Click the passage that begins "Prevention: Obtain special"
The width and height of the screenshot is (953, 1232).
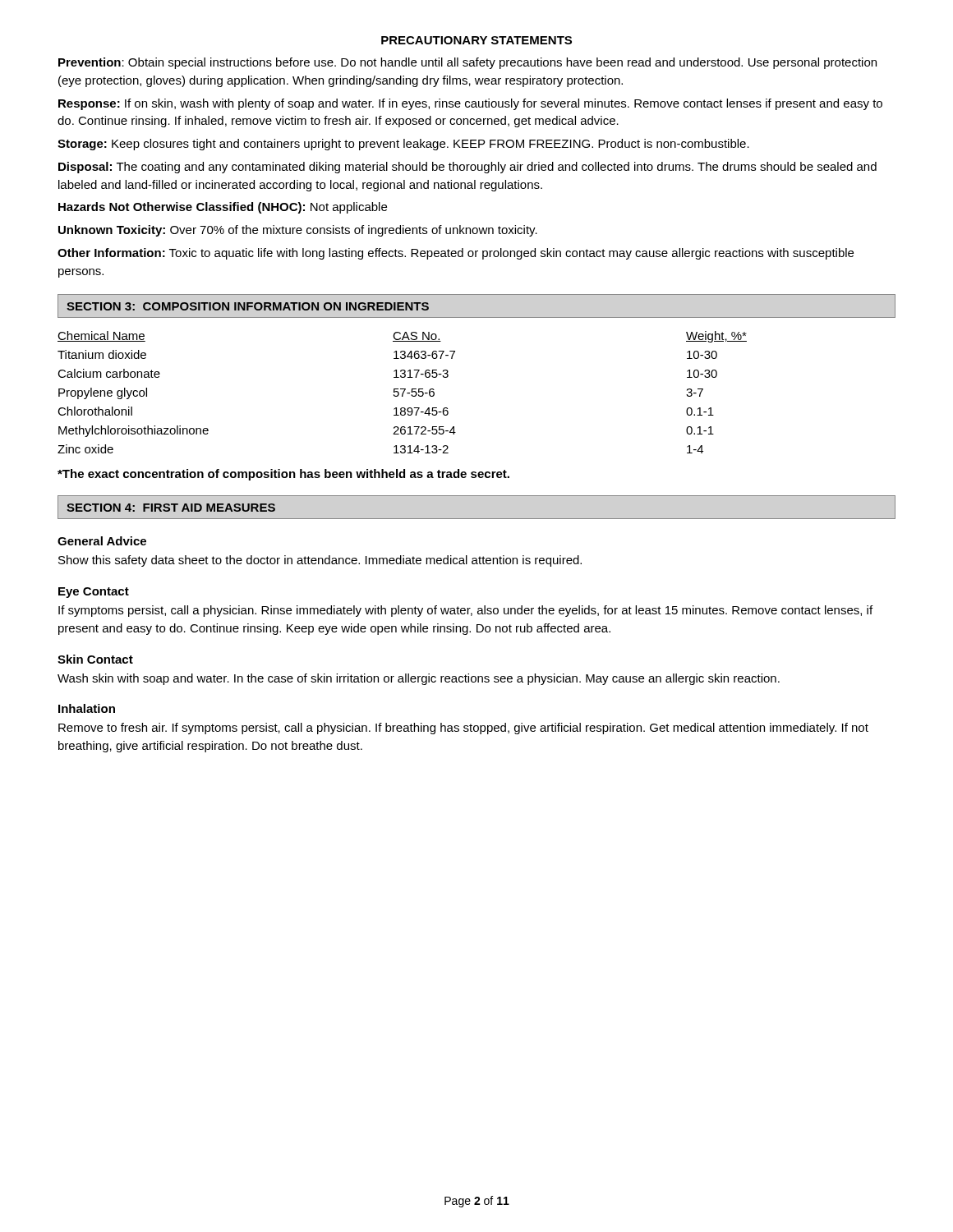[467, 71]
